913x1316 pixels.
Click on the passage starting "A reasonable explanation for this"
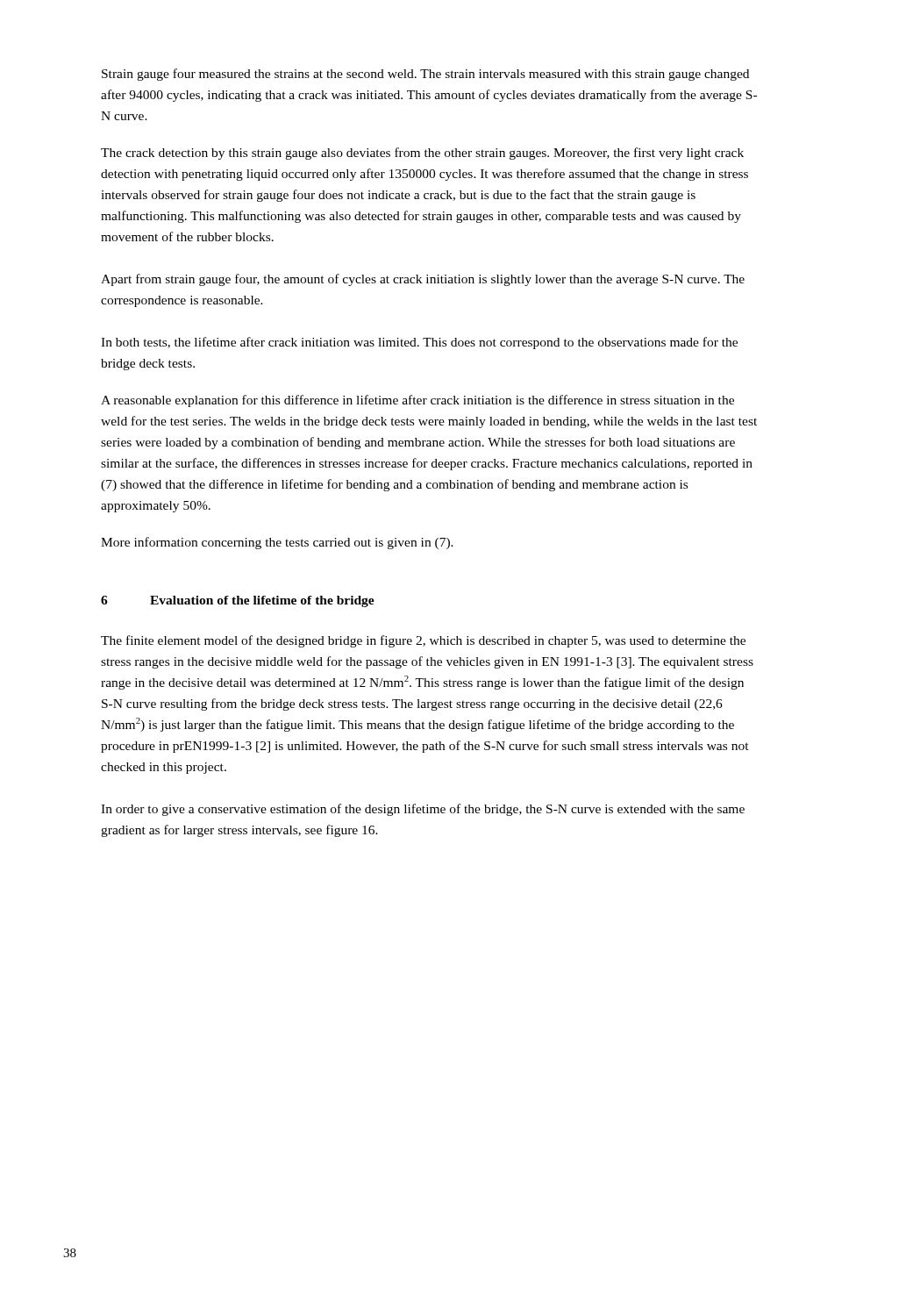point(429,452)
